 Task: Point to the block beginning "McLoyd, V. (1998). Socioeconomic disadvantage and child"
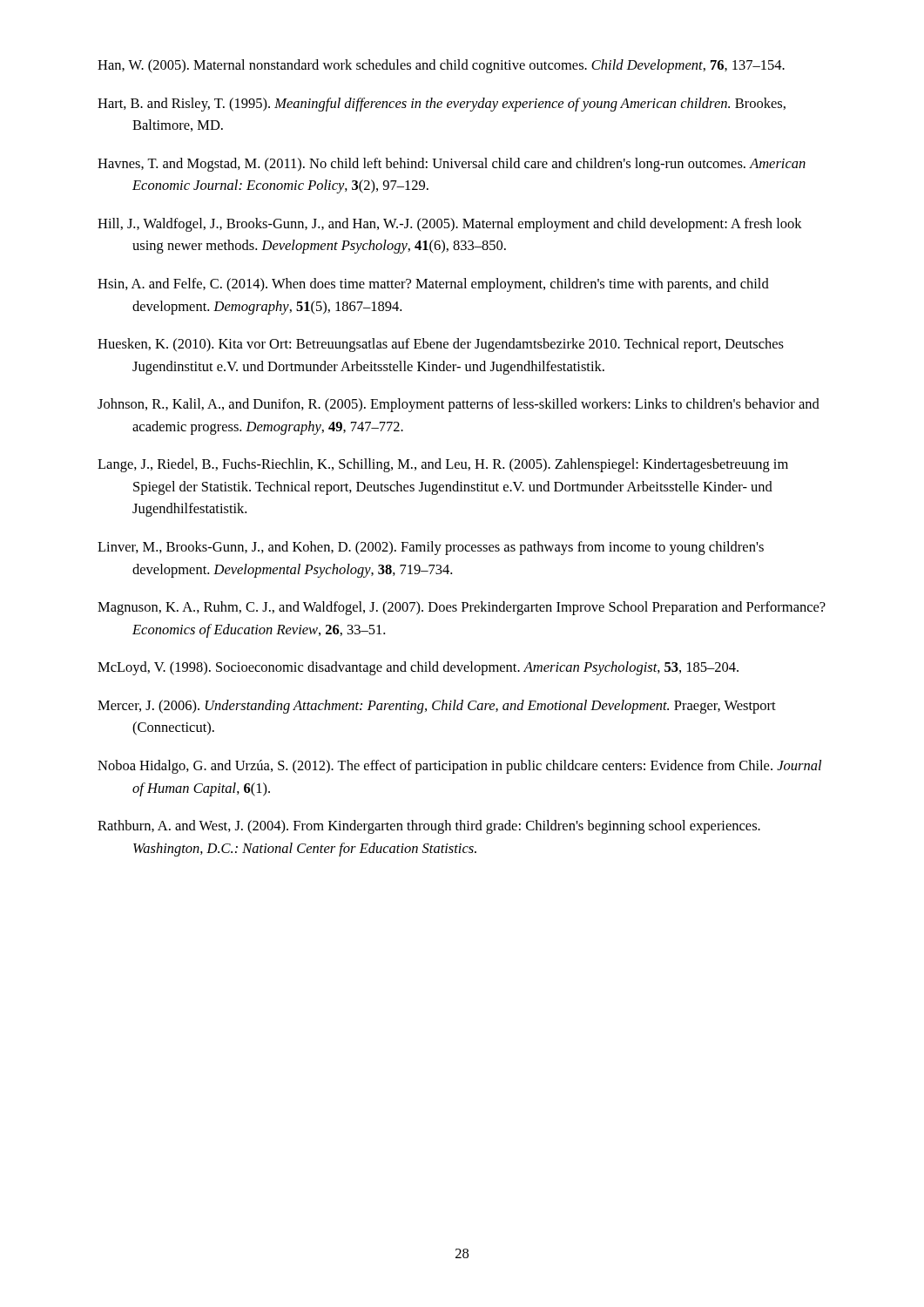tap(462, 667)
